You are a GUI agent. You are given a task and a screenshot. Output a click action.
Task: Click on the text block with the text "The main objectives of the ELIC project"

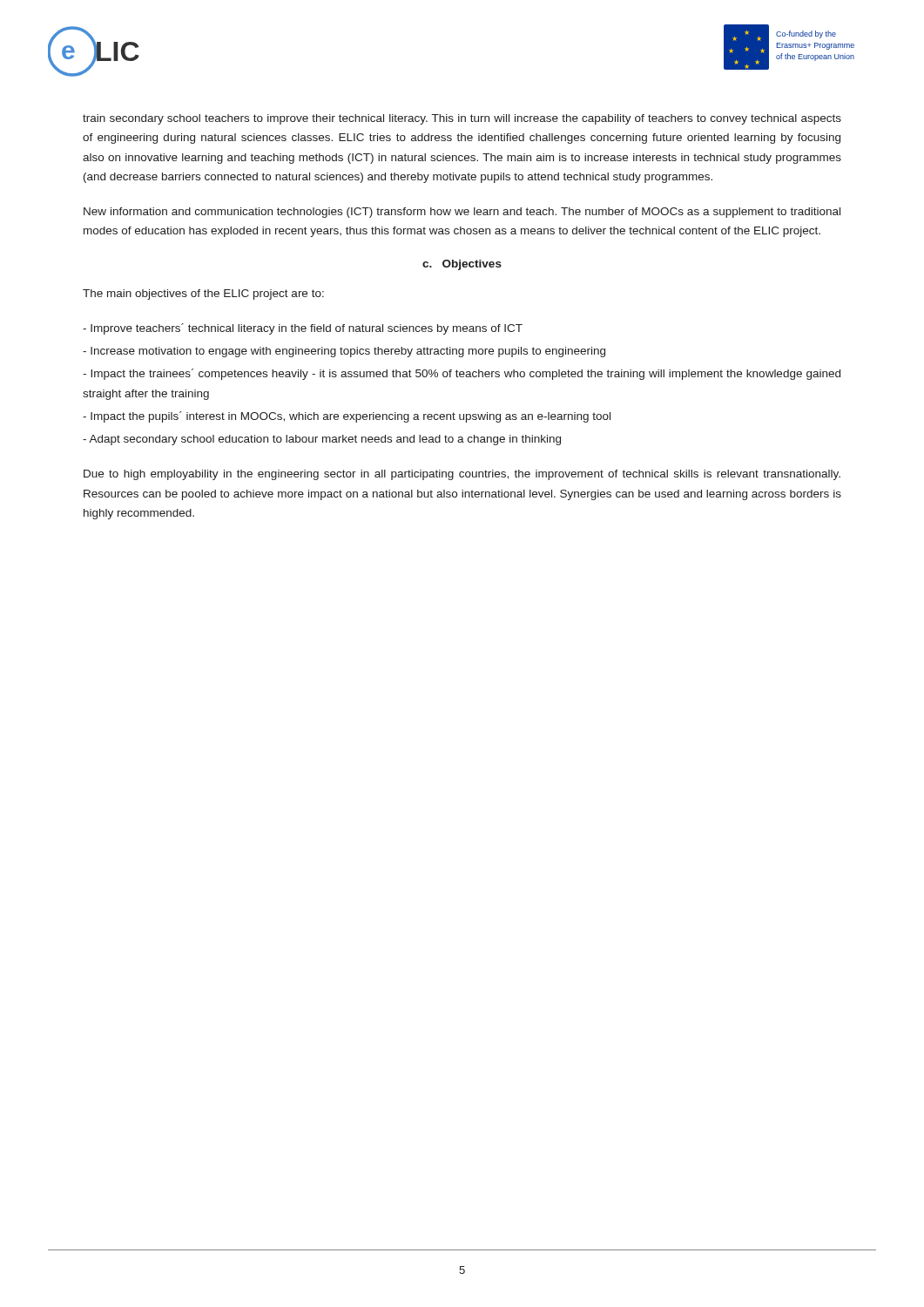tap(204, 293)
